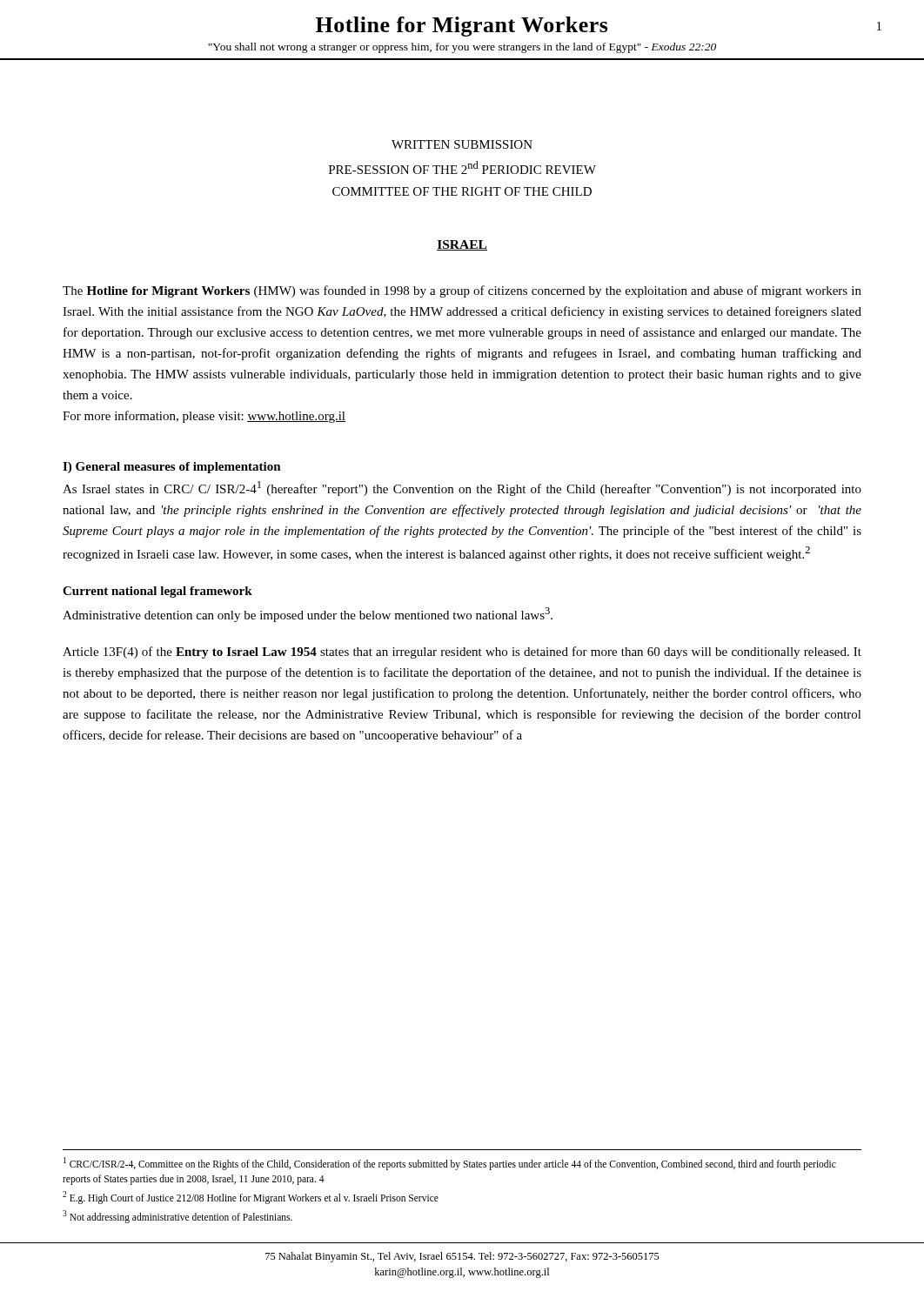Select the footnote that reads "1 CRC/C/ISR/2-4, Committee on the Rights of the"

click(450, 1164)
